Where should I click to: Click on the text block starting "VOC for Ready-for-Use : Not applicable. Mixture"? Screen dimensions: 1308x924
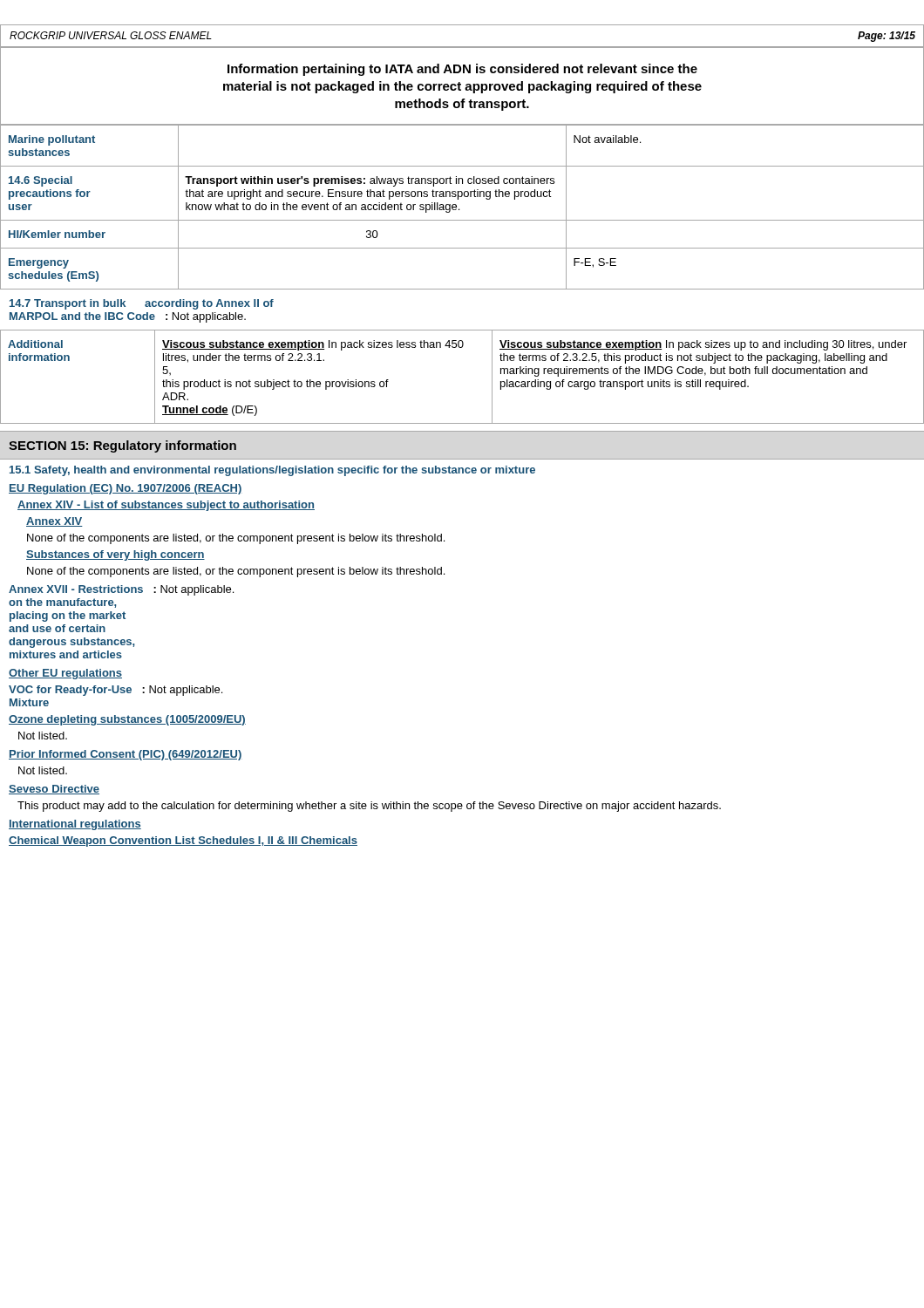[x=116, y=696]
